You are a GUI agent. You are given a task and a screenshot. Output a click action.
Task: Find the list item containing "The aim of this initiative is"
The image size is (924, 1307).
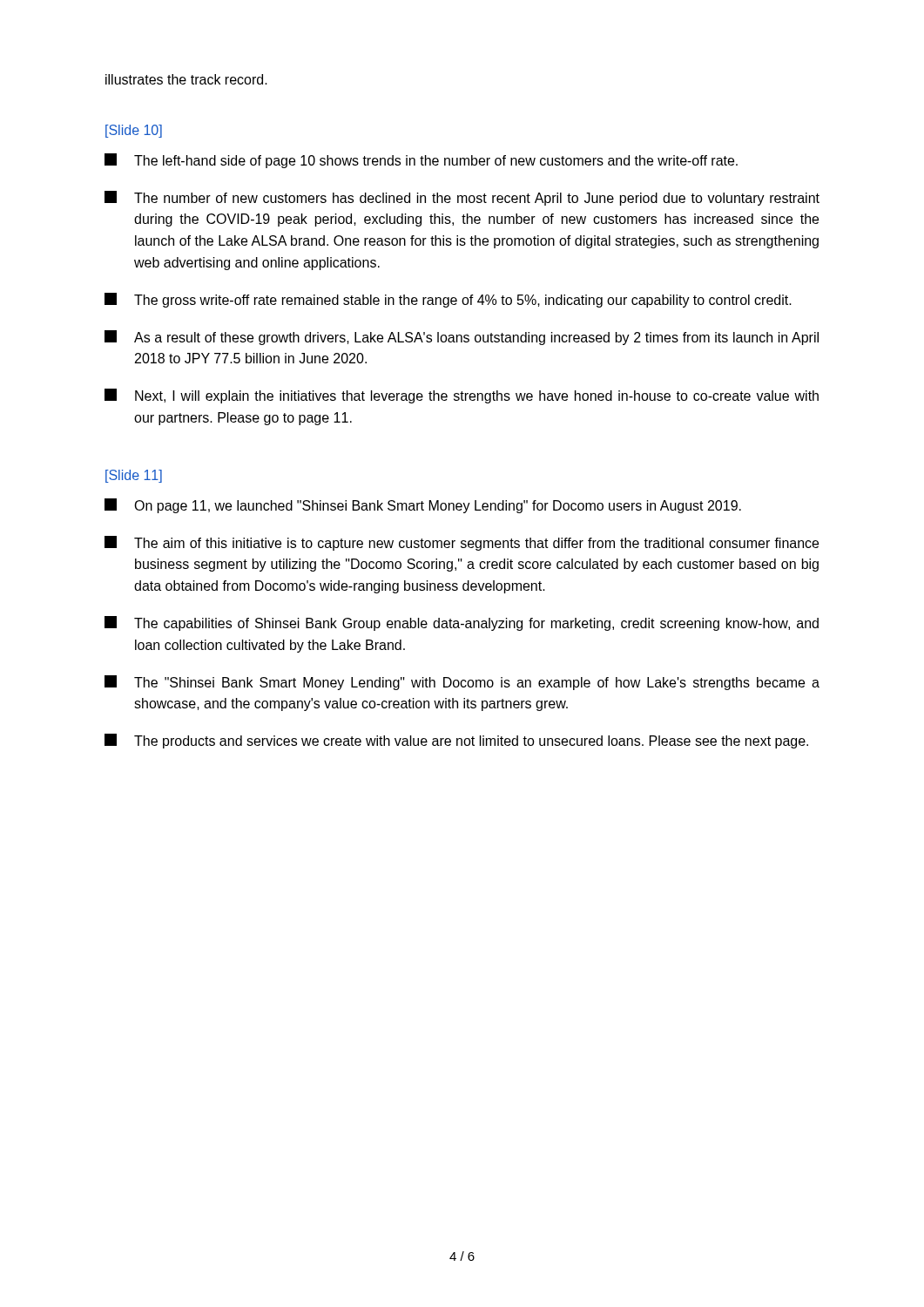[x=462, y=565]
